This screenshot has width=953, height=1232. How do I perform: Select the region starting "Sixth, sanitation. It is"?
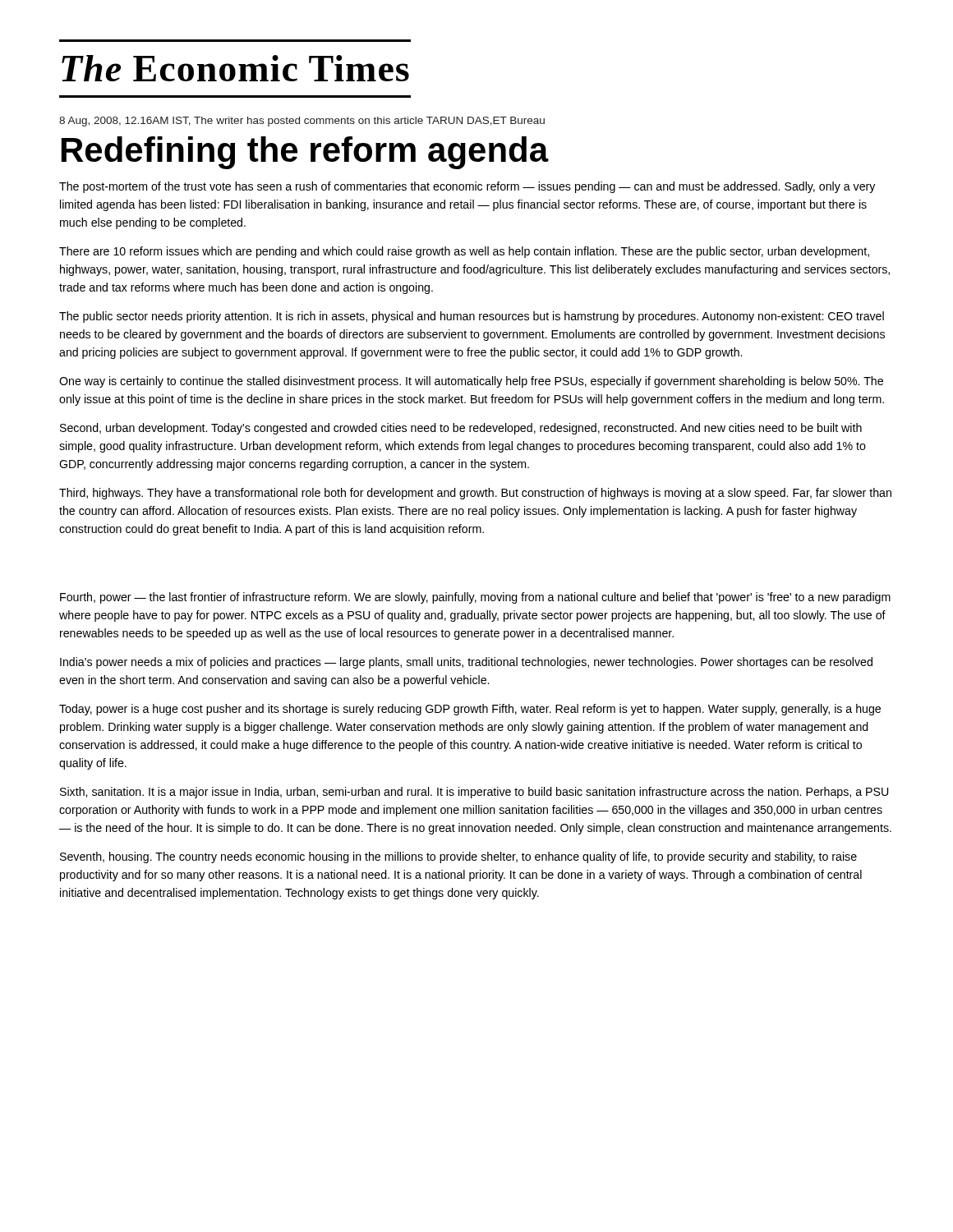pyautogui.click(x=476, y=810)
